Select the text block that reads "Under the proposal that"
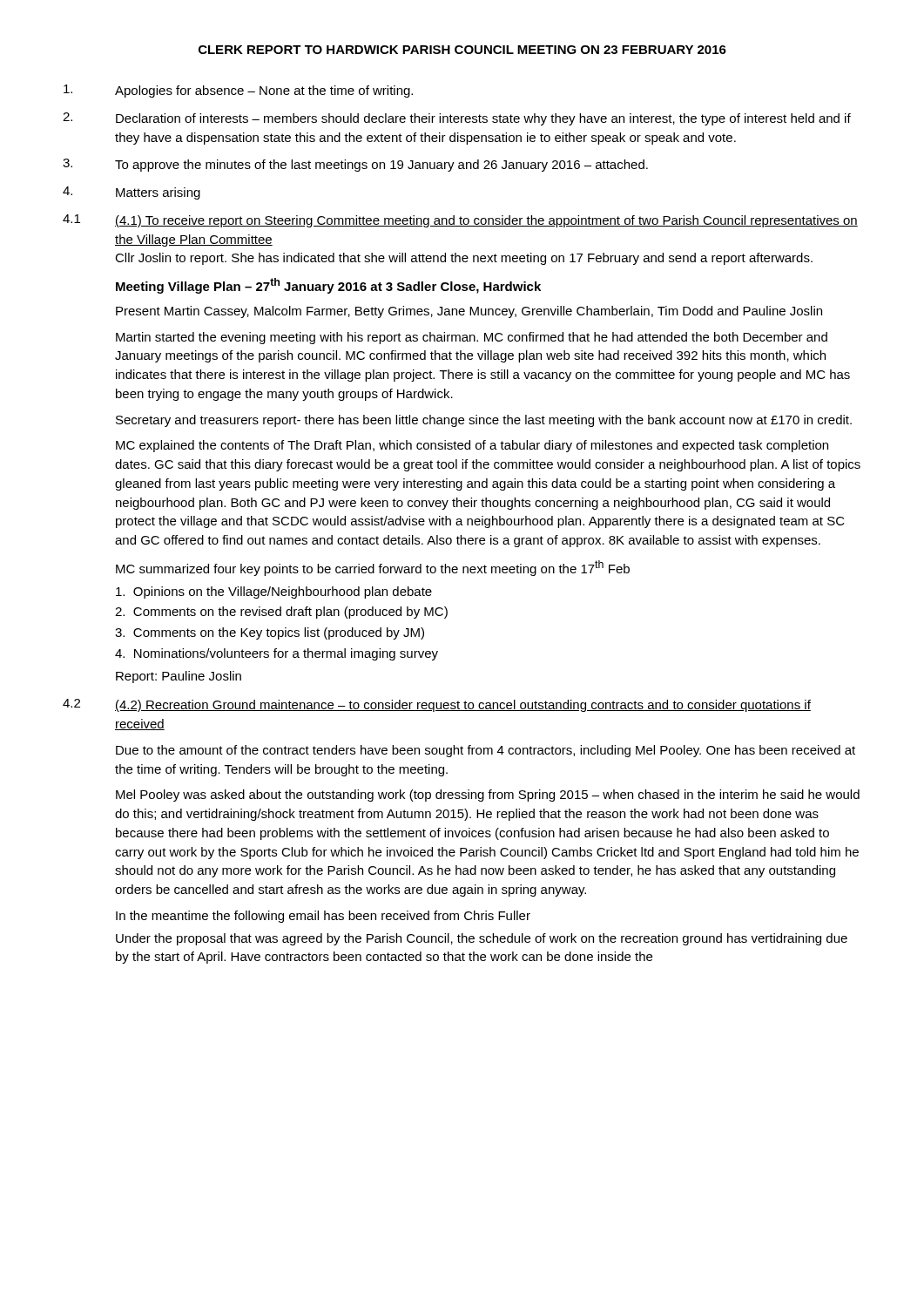Viewport: 924px width, 1307px height. click(481, 947)
